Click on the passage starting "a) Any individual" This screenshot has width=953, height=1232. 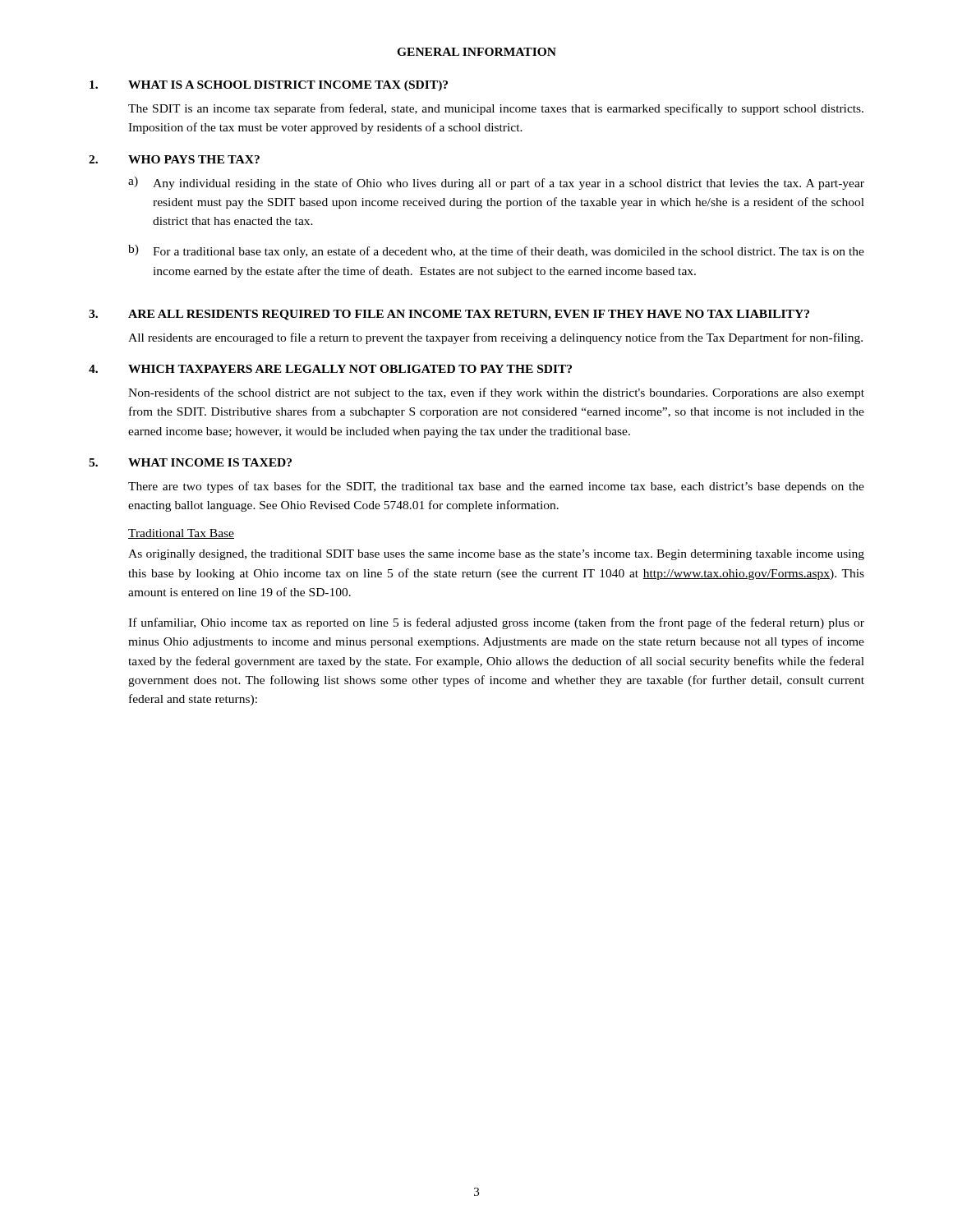click(x=496, y=201)
